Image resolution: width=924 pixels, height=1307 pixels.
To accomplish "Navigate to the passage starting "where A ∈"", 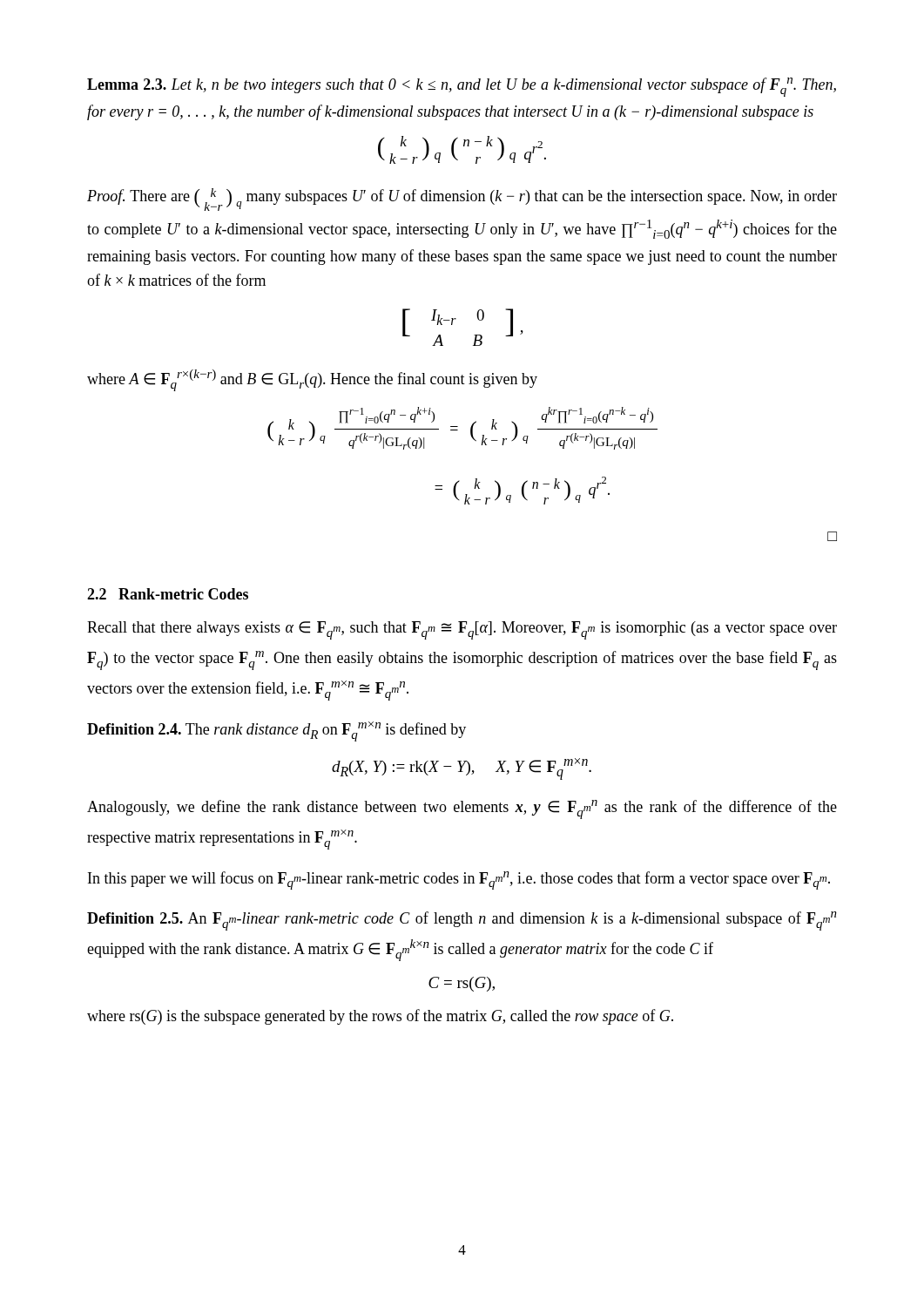I will [312, 379].
